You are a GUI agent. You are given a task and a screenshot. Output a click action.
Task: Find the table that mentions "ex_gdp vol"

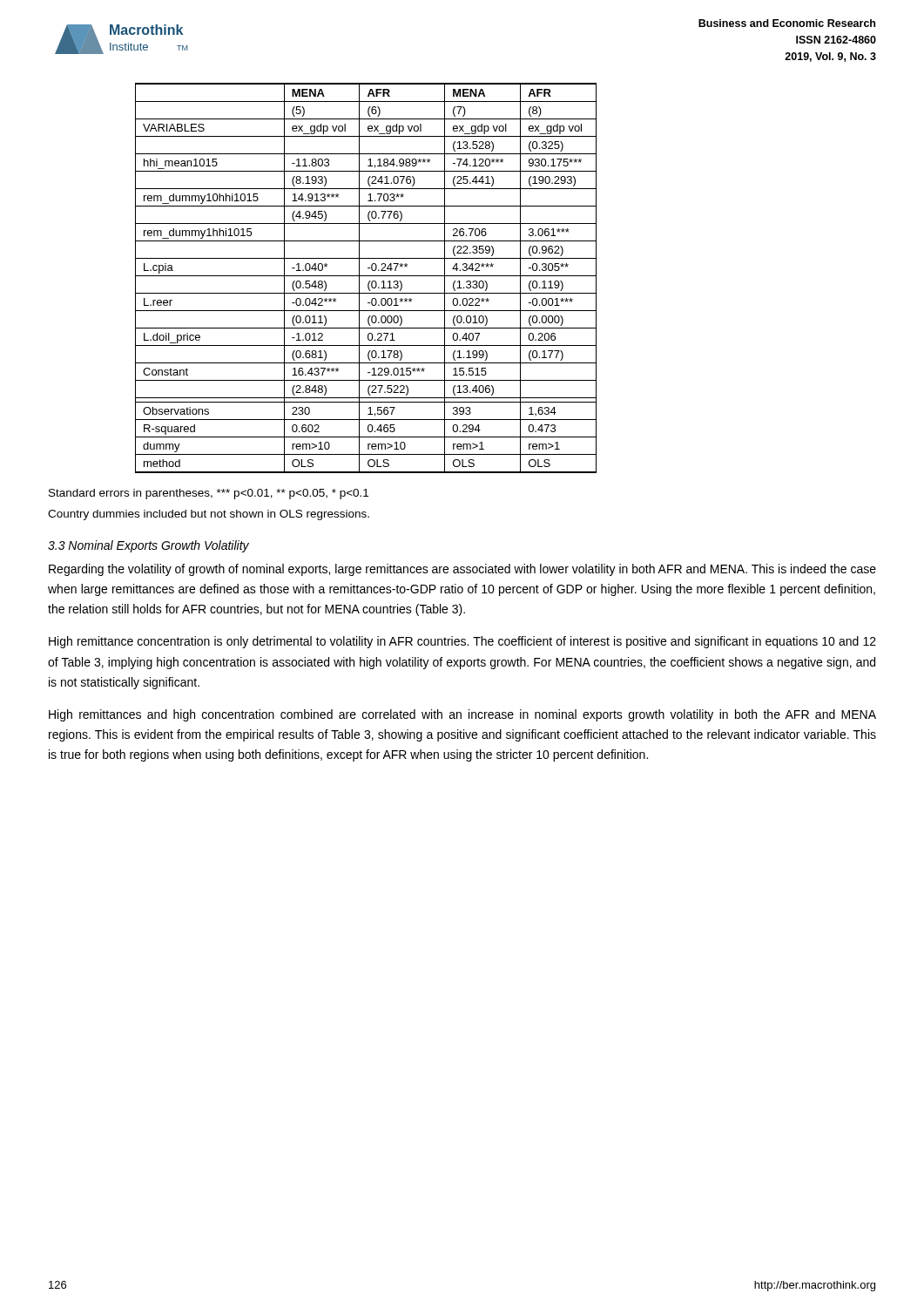(462, 278)
